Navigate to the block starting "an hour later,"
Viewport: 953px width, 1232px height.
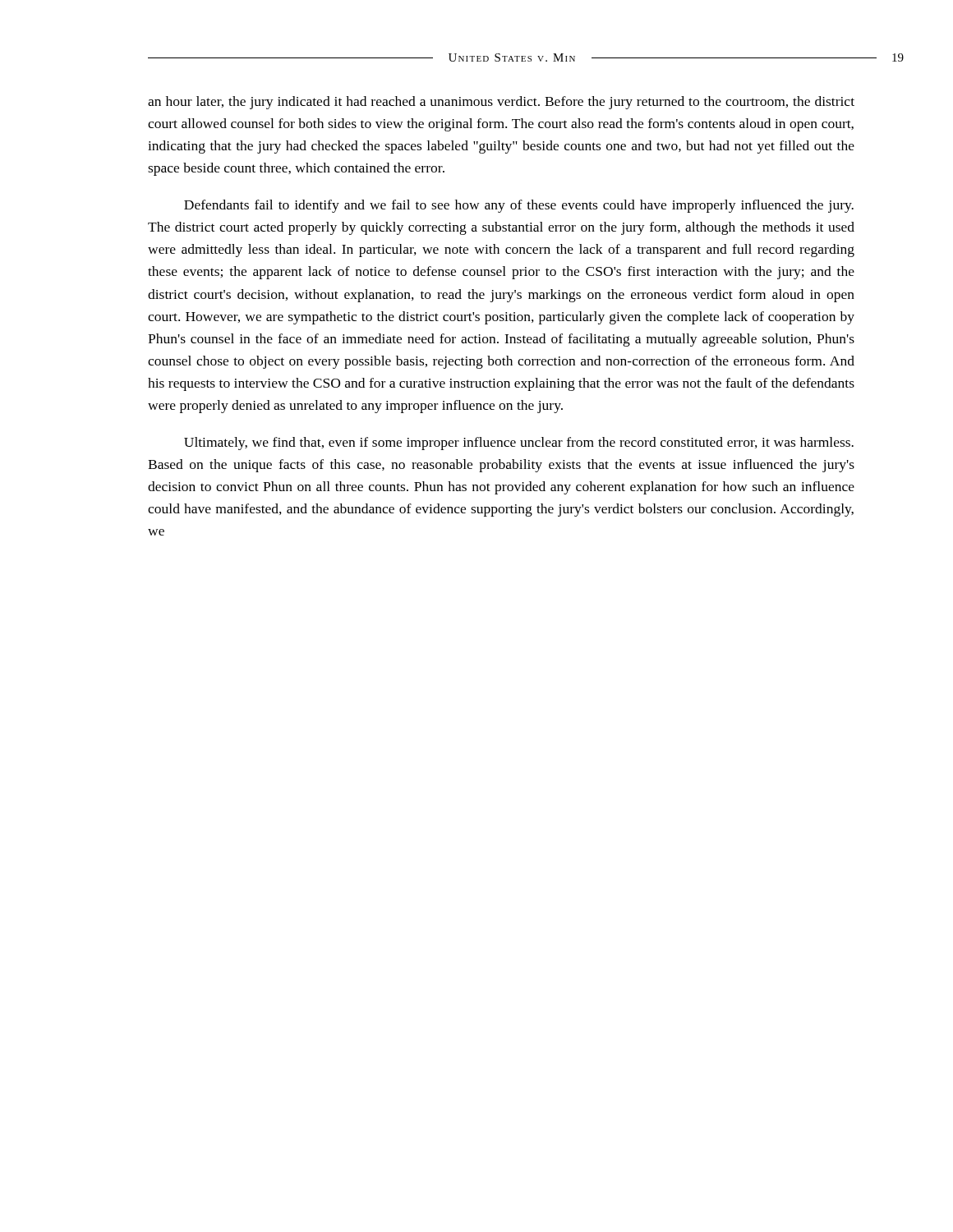(x=501, y=134)
